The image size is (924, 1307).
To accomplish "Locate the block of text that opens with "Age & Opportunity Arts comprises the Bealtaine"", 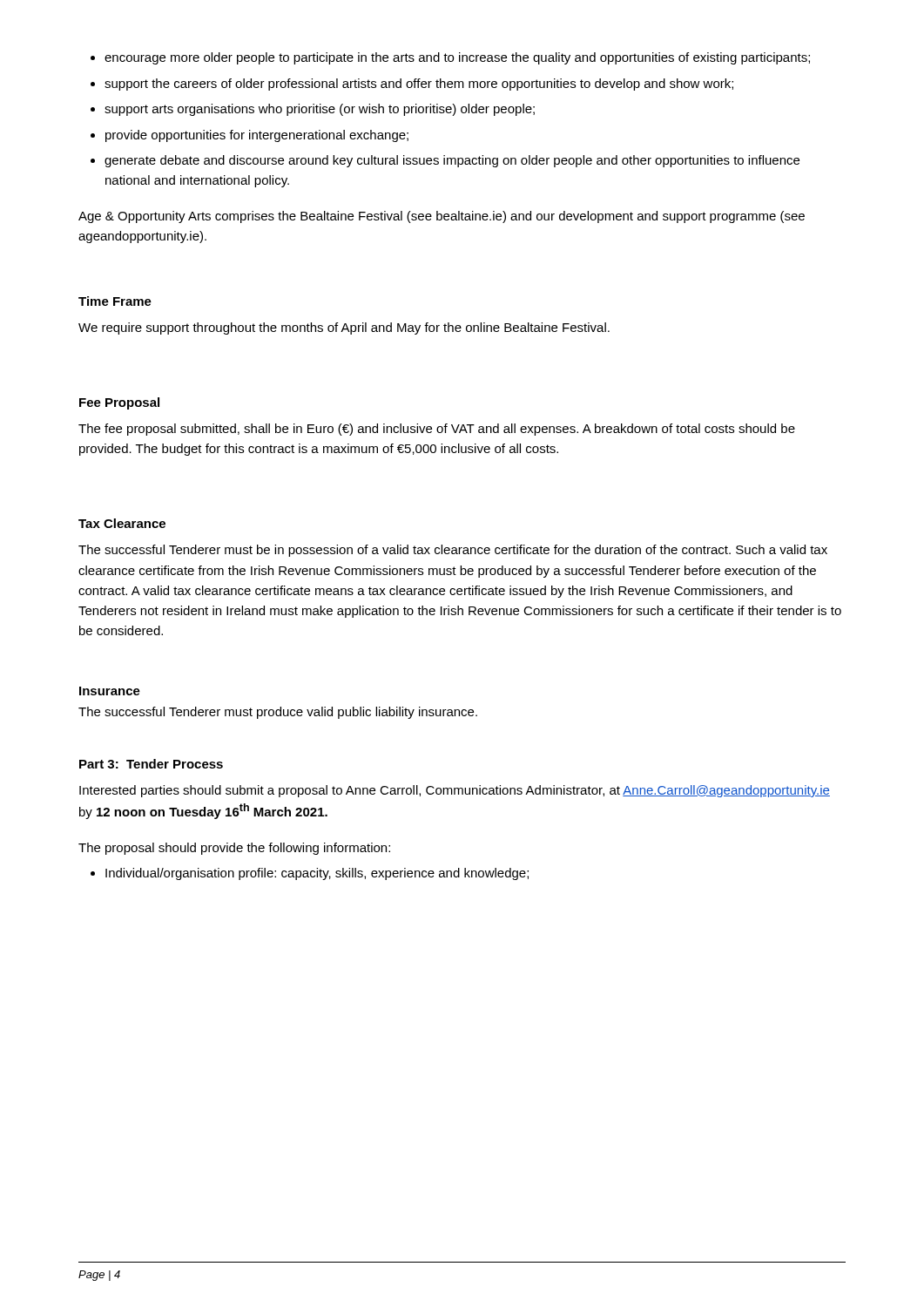I will tap(442, 226).
